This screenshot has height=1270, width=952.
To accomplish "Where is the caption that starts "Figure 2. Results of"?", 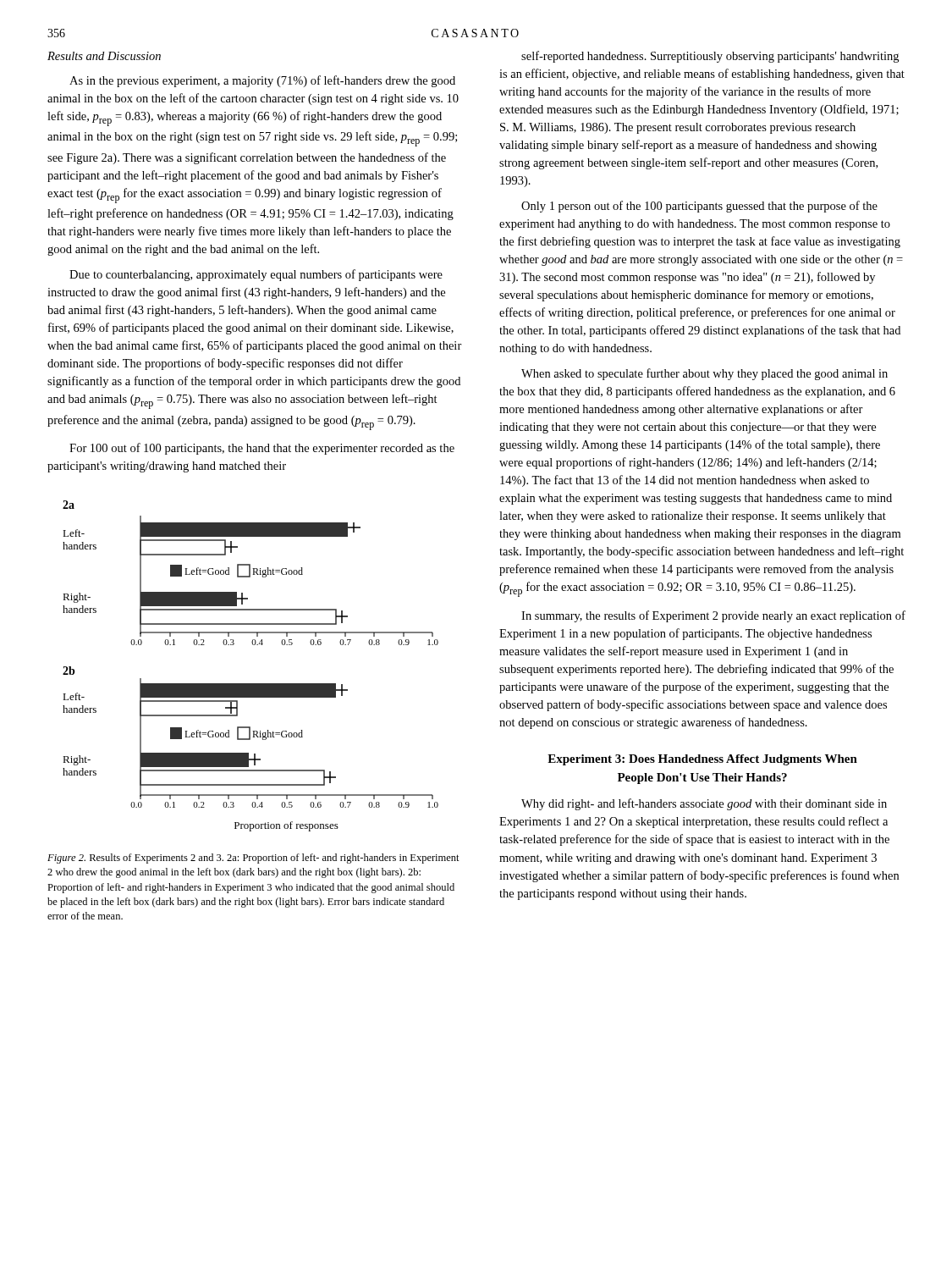I will pos(253,887).
